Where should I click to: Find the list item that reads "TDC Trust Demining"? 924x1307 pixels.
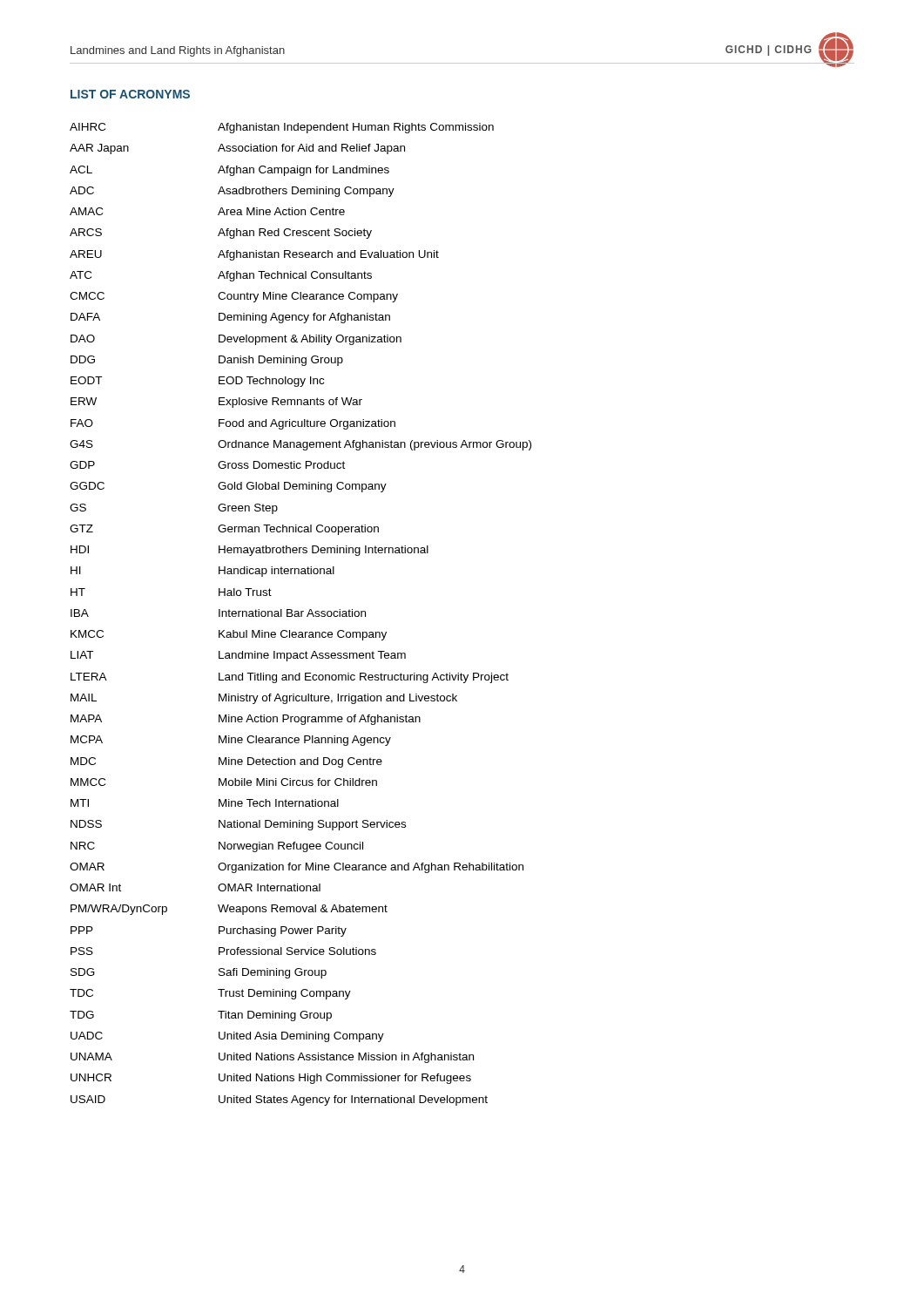coord(85,994)
